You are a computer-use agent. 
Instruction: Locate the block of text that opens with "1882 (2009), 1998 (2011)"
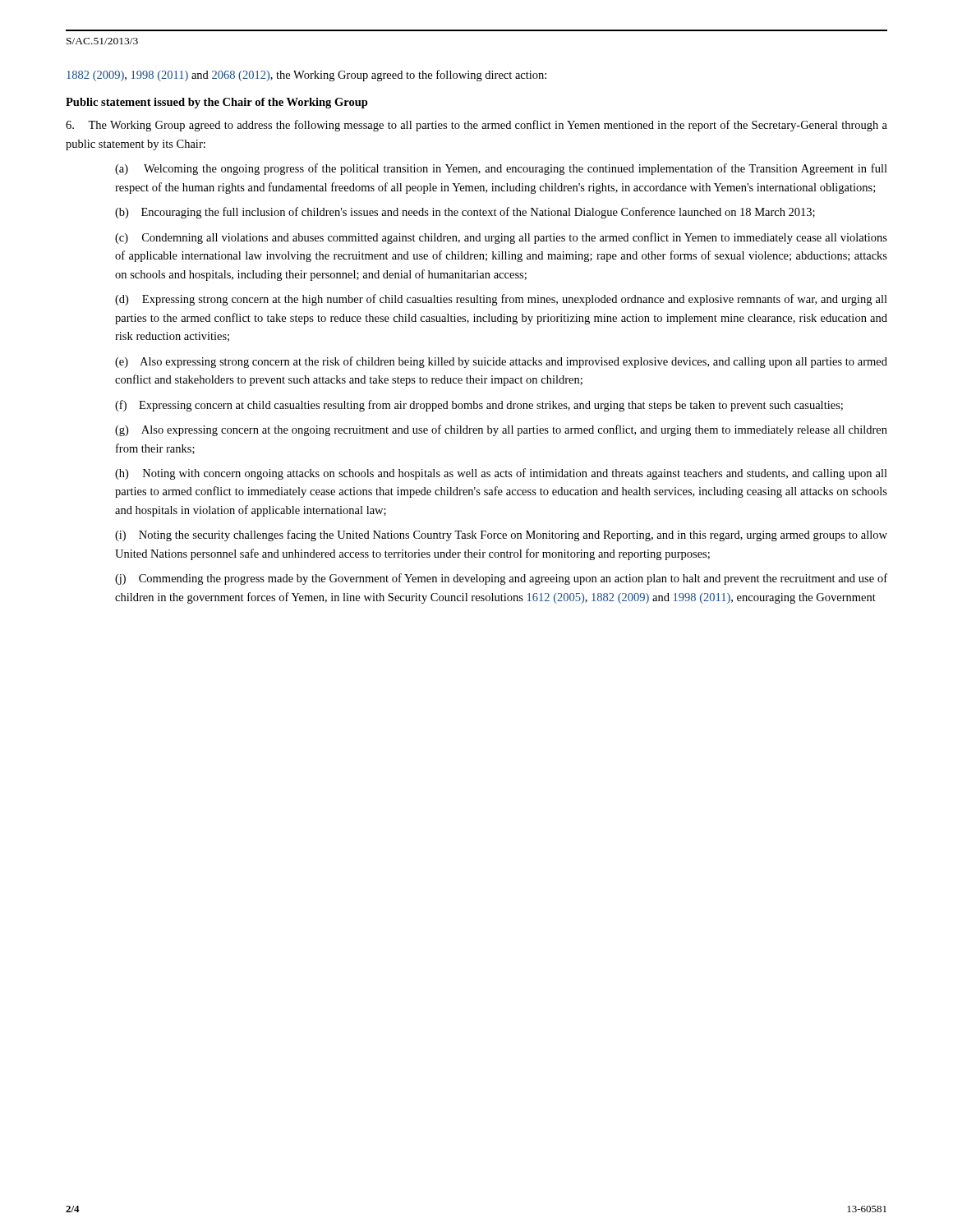(476, 75)
